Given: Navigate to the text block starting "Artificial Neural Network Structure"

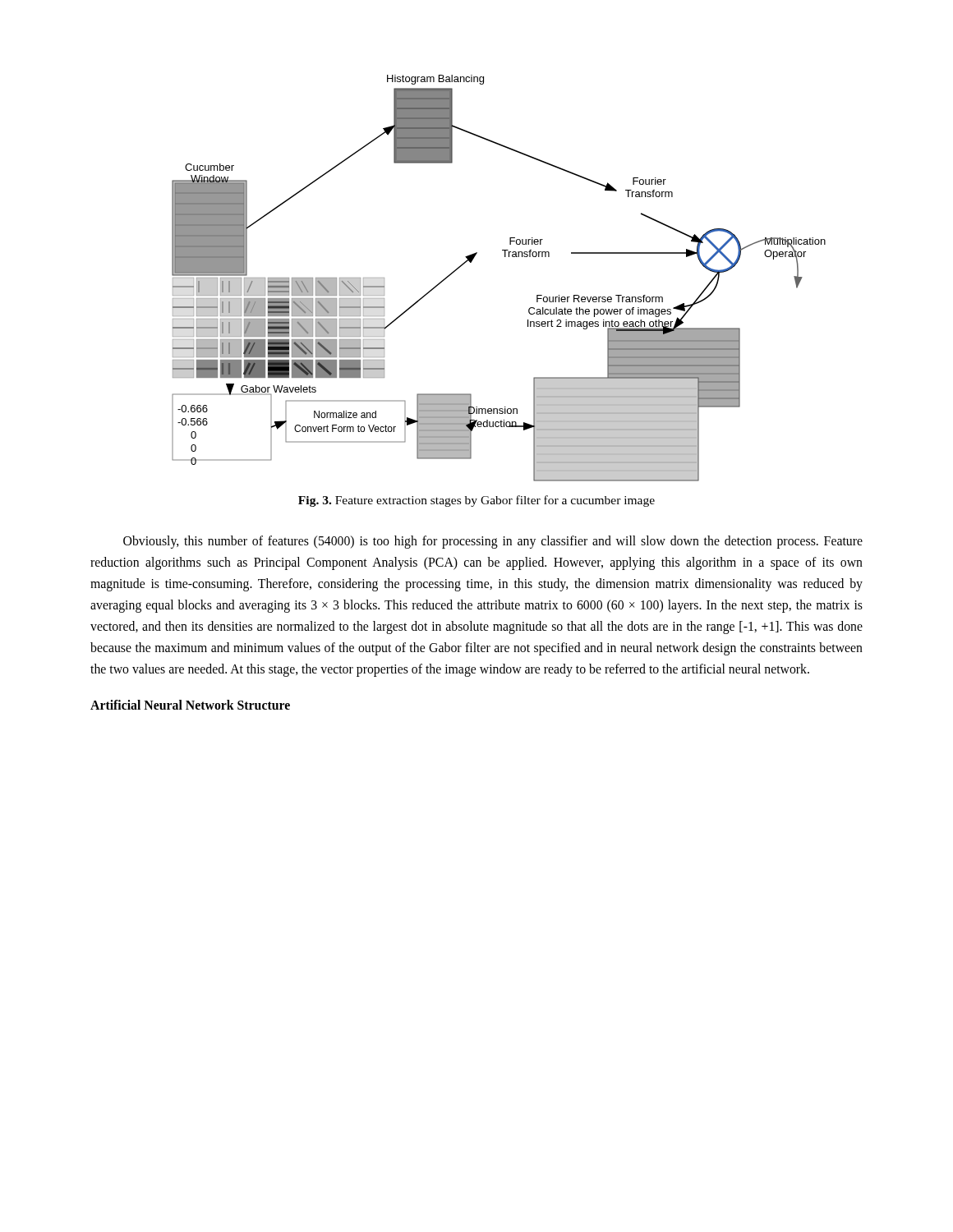Looking at the screenshot, I should point(190,706).
